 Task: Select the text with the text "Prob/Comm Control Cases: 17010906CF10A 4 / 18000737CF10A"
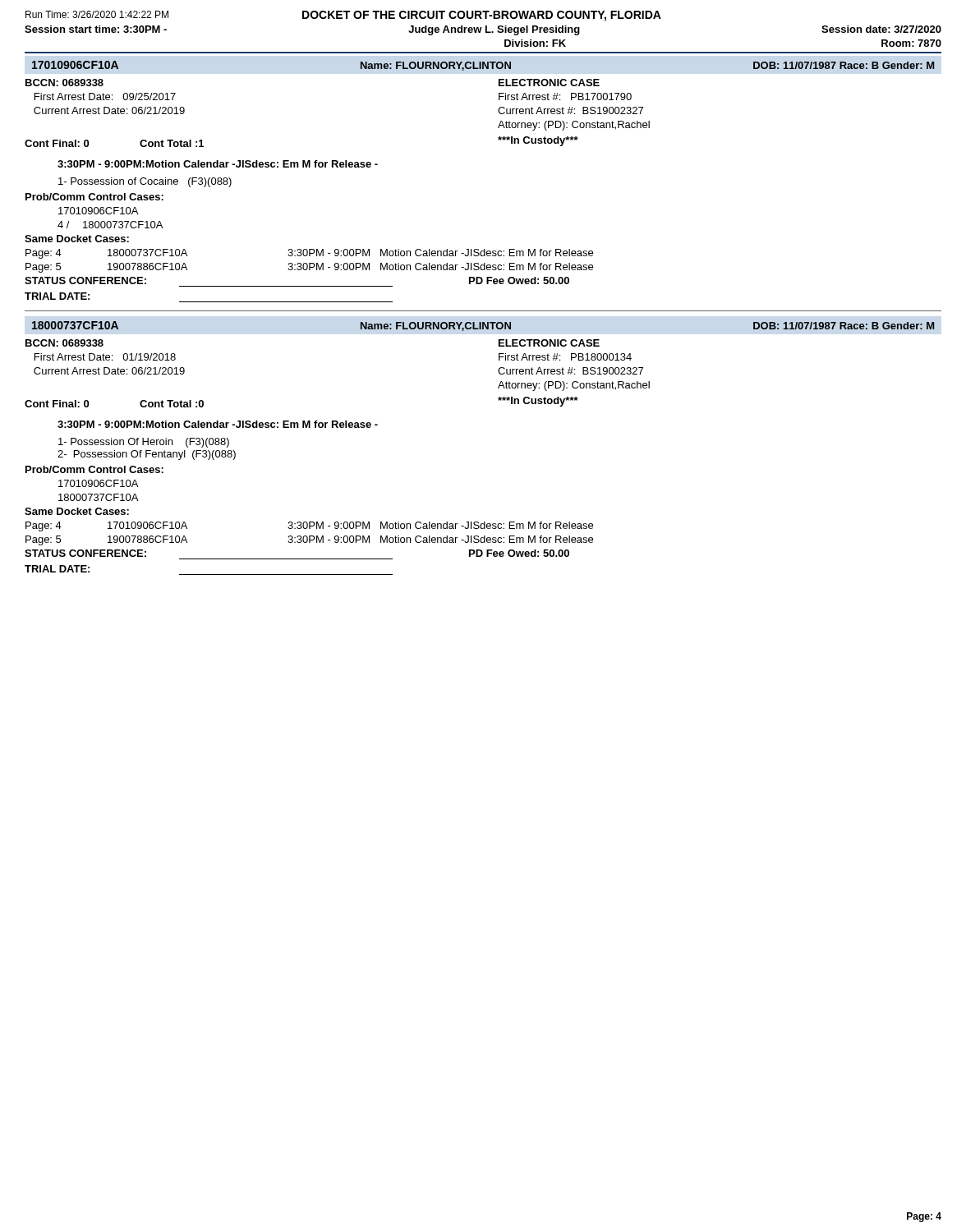94,197
